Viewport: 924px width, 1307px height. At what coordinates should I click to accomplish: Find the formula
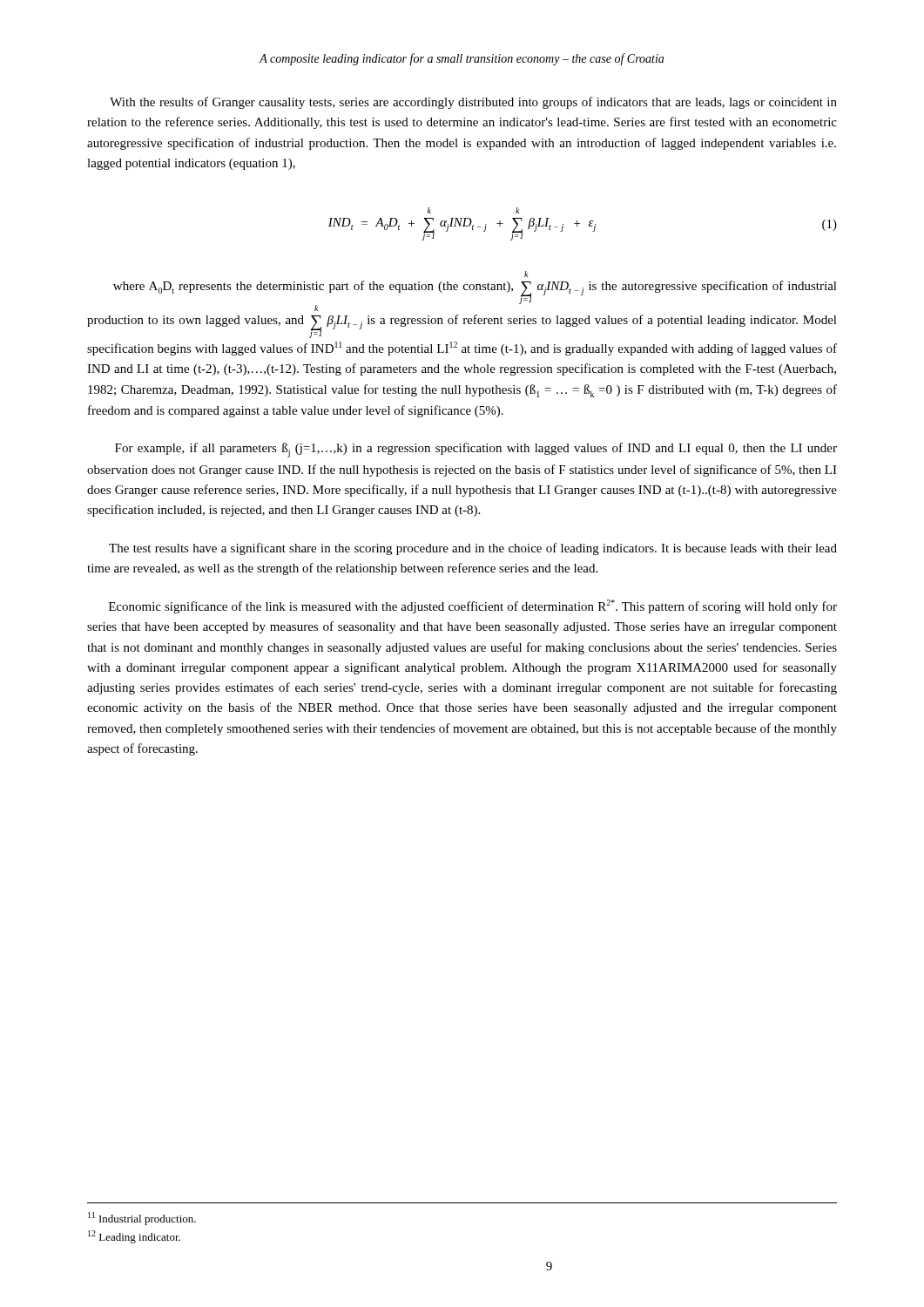pos(582,223)
